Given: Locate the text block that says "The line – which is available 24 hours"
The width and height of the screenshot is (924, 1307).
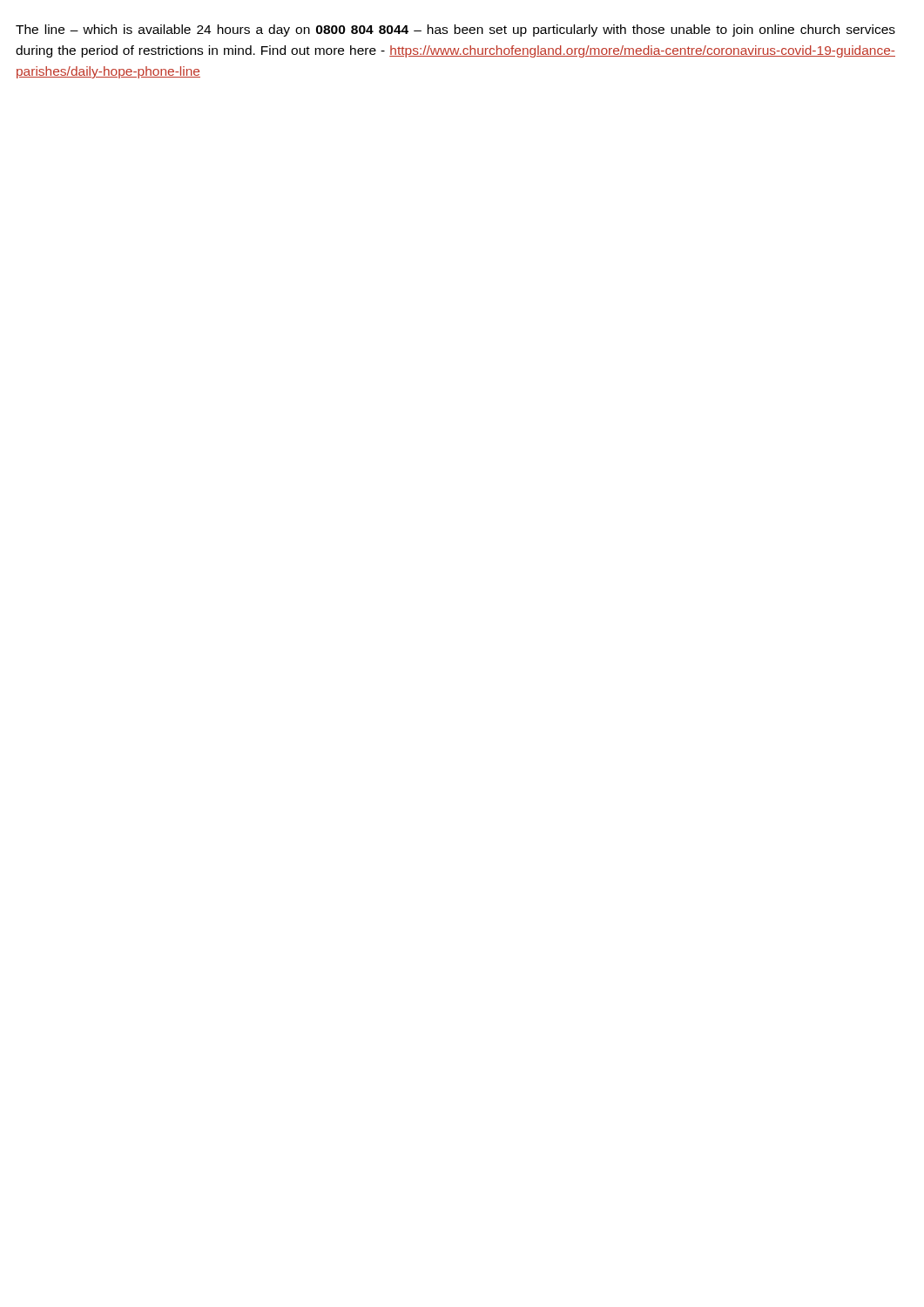Looking at the screenshot, I should (x=455, y=50).
